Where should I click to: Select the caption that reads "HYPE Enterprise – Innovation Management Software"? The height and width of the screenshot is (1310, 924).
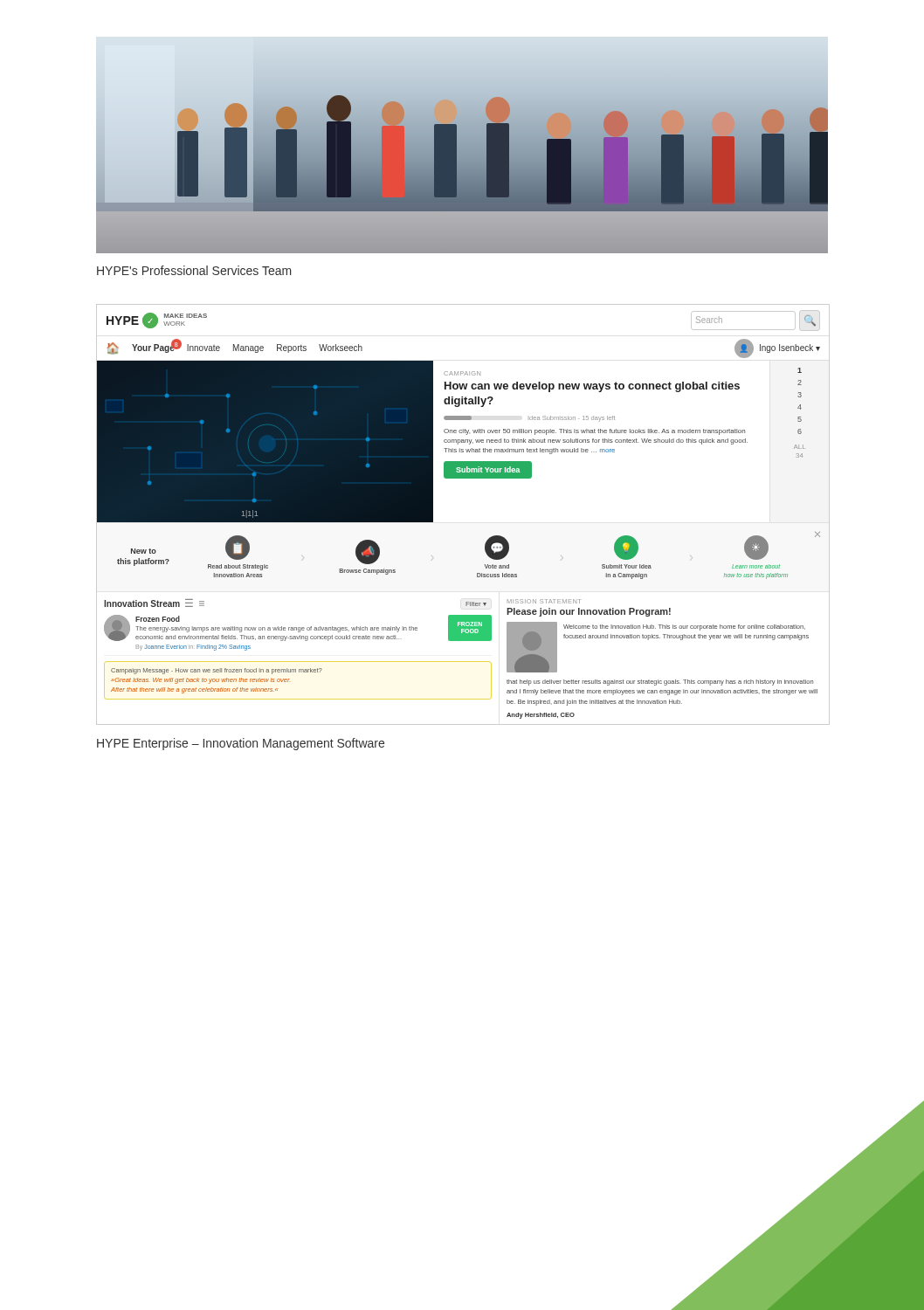241,743
